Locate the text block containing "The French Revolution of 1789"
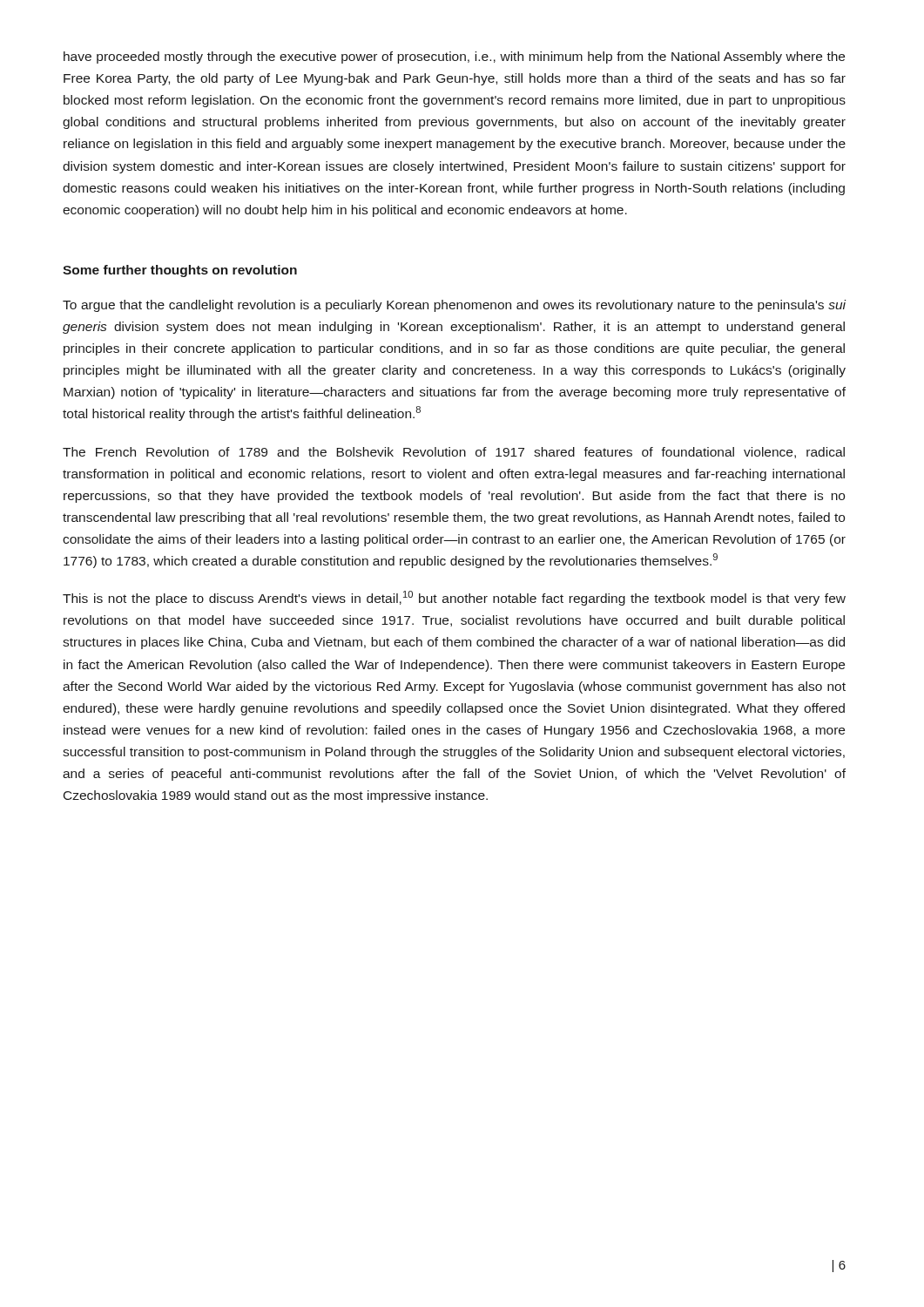 454,506
